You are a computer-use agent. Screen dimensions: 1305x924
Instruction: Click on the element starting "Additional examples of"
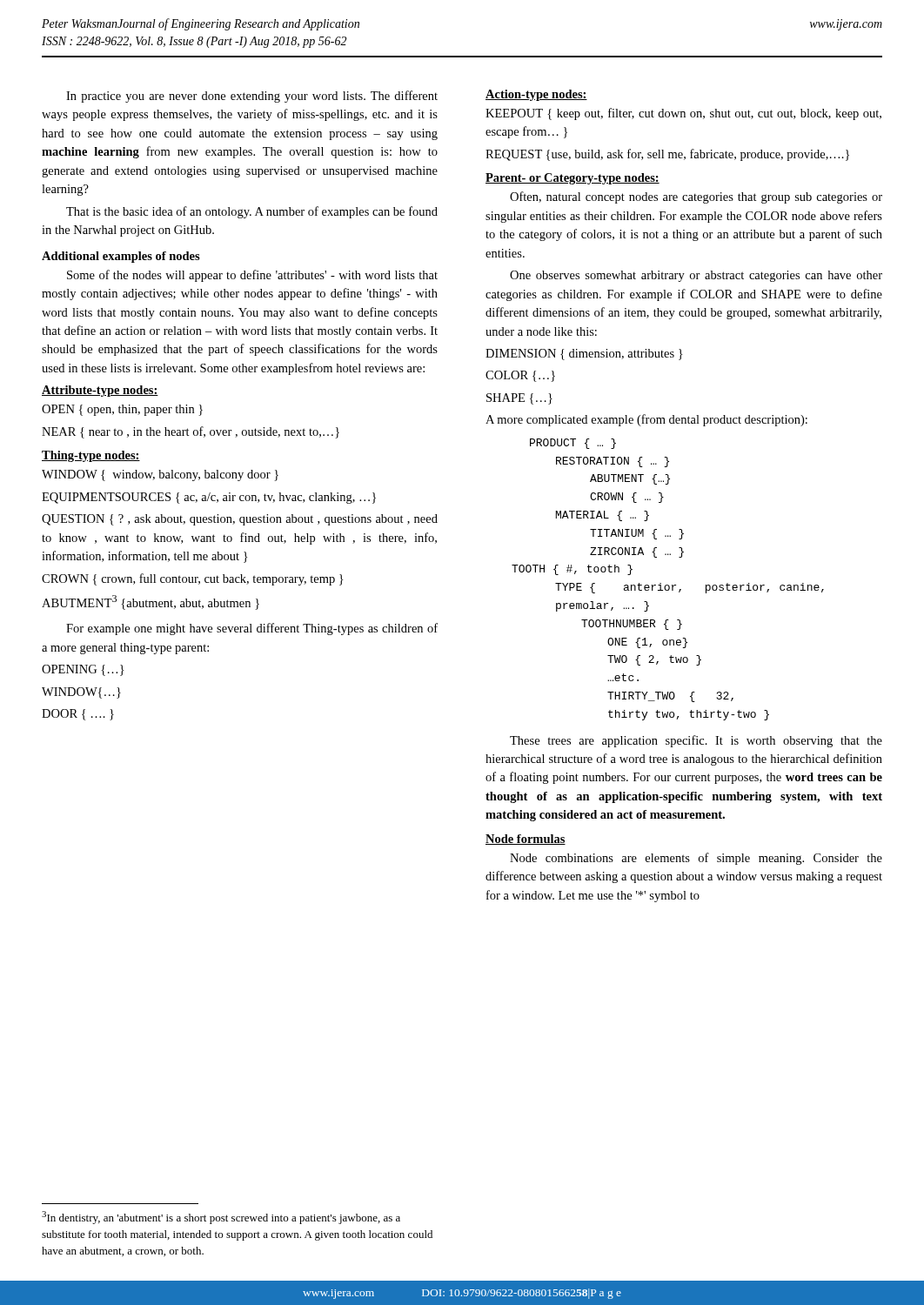121,255
